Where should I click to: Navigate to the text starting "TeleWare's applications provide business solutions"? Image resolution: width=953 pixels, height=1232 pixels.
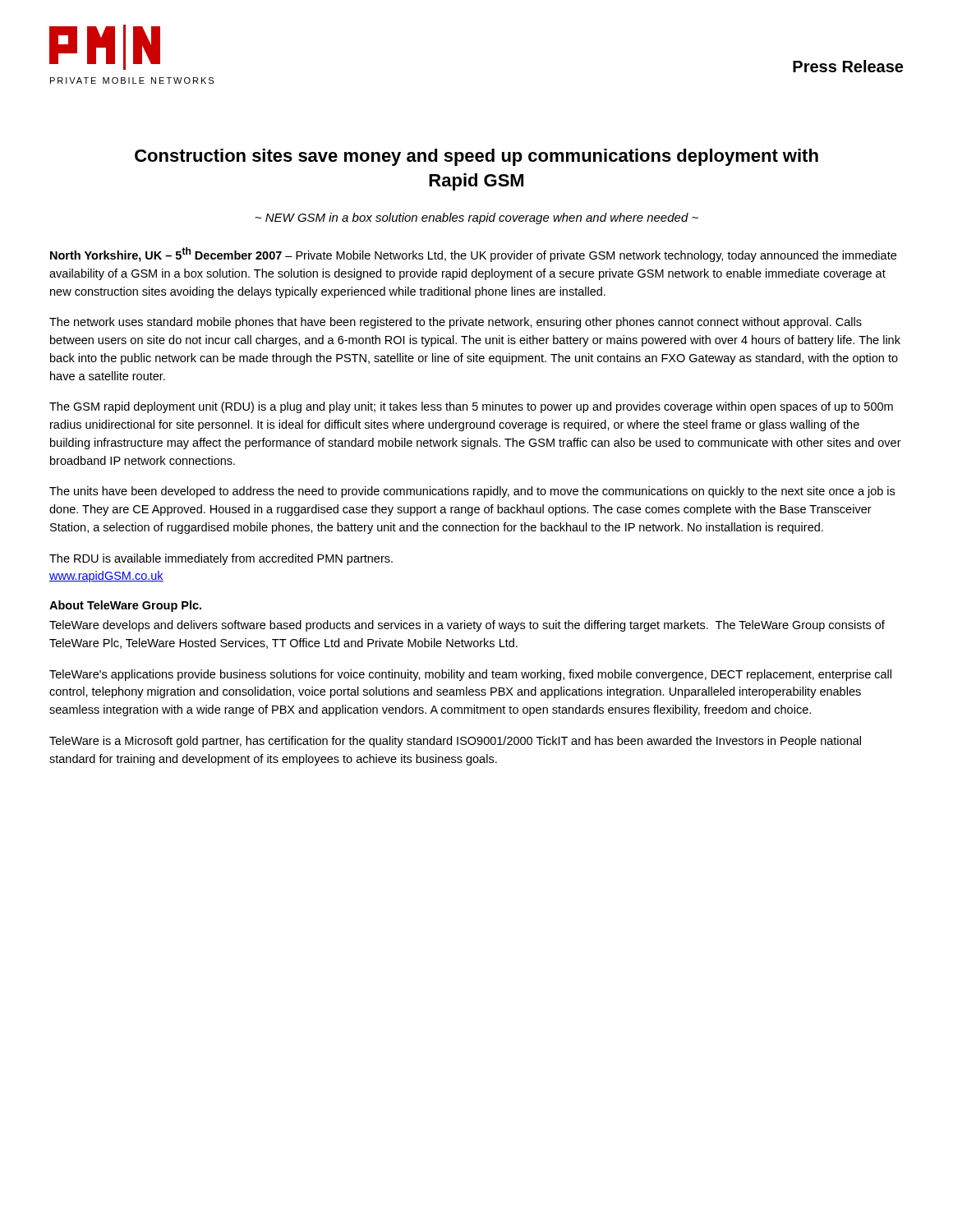(x=476, y=693)
